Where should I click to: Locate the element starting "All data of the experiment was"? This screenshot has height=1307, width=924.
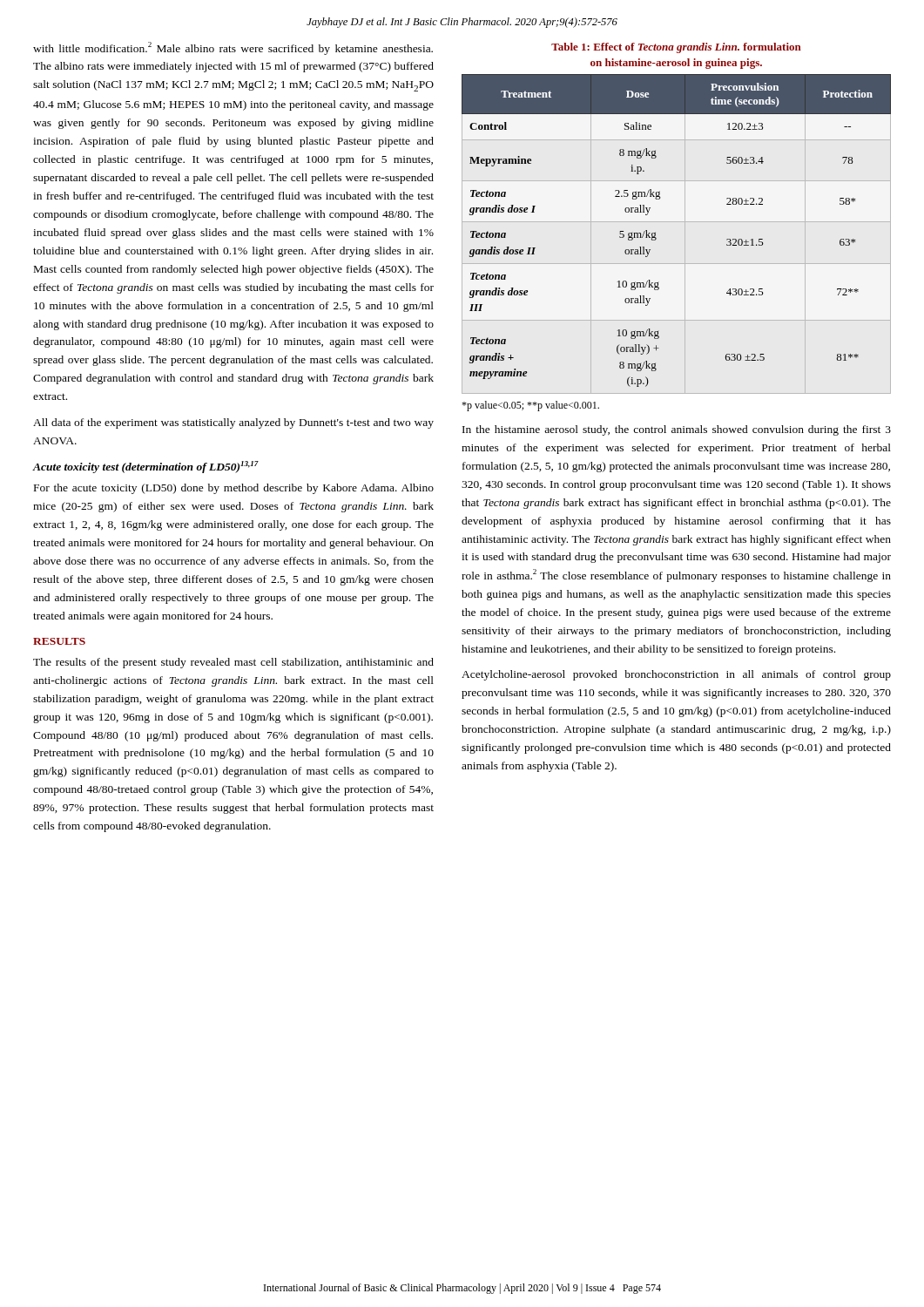[x=233, y=432]
